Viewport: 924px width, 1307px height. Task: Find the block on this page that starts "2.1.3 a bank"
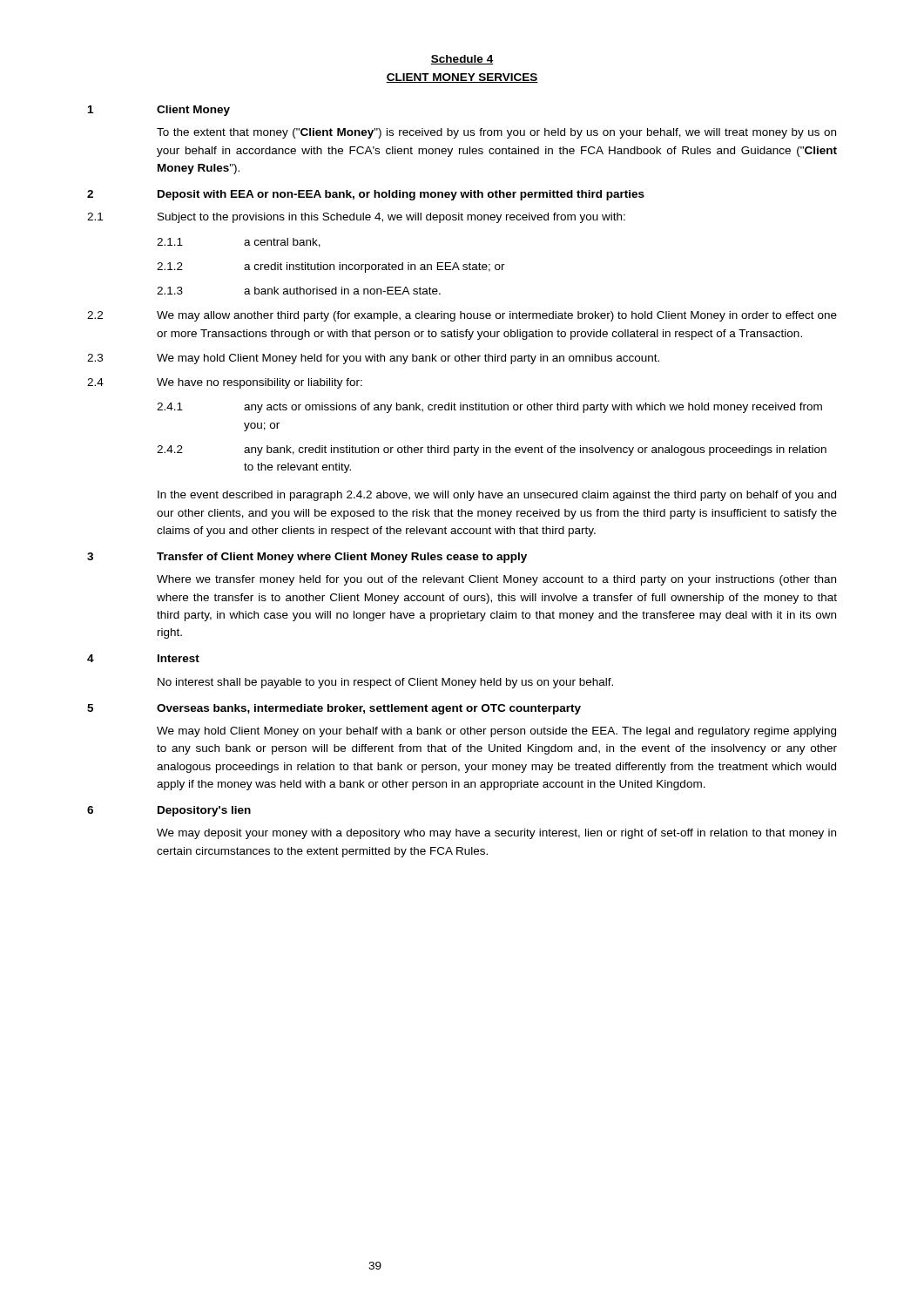pyautogui.click(x=299, y=291)
